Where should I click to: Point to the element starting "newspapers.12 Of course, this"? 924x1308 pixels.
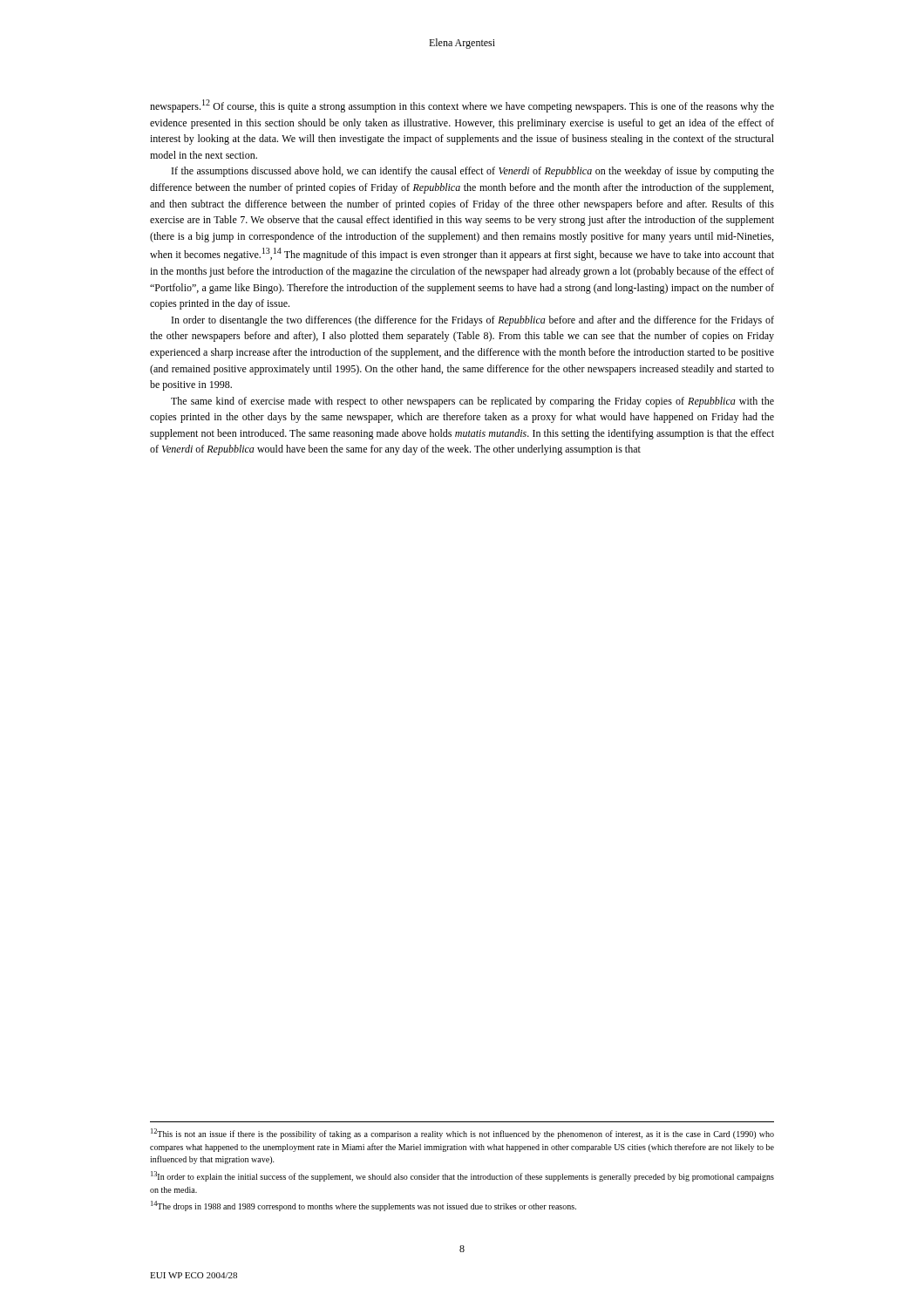[462, 277]
